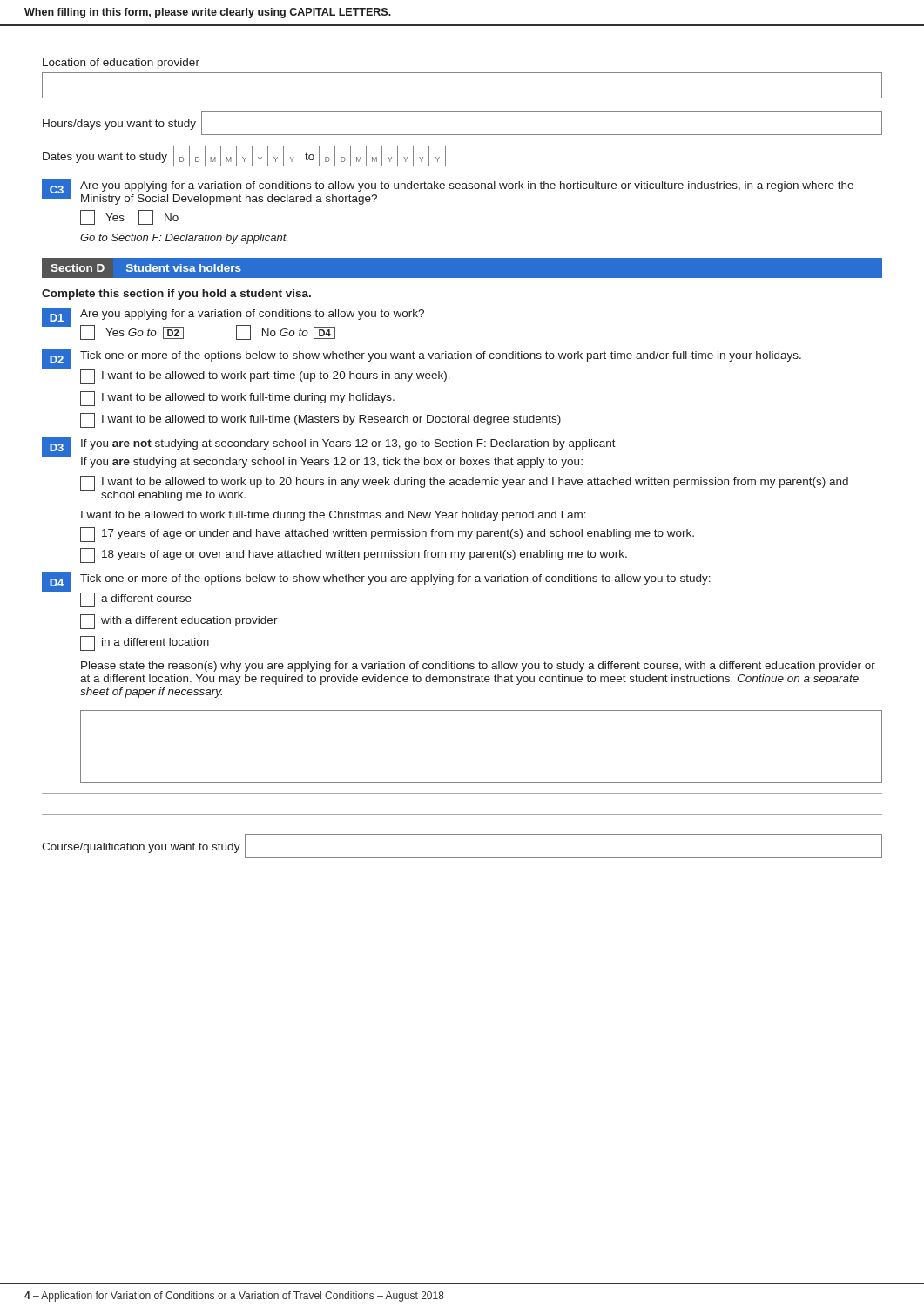The width and height of the screenshot is (924, 1307).
Task: Select the text block containing "D4 Tick one"
Action: point(462,677)
